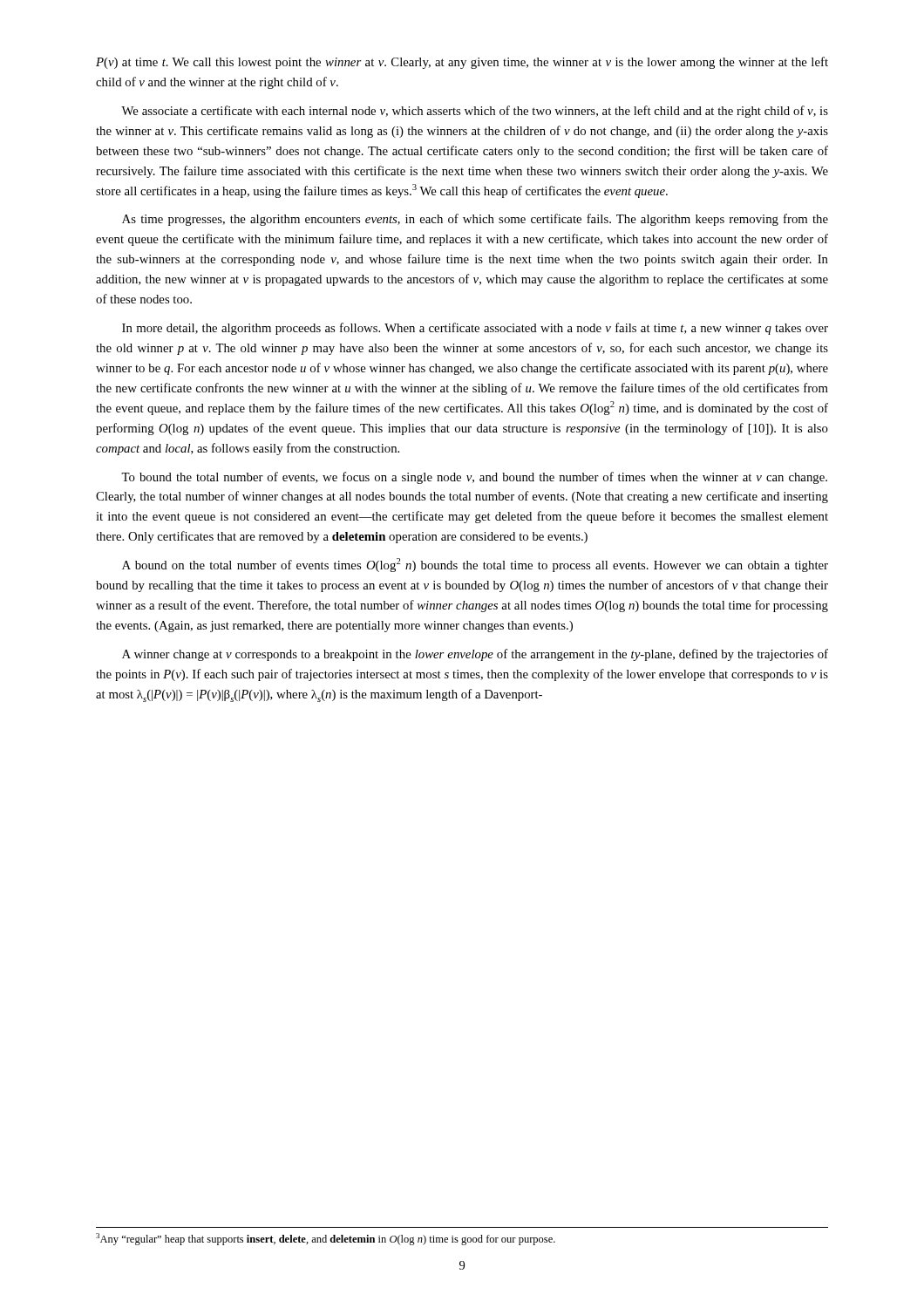Select the text starting "3Any “regular” heap that supports"
Image resolution: width=924 pixels, height=1308 pixels.
point(462,1239)
